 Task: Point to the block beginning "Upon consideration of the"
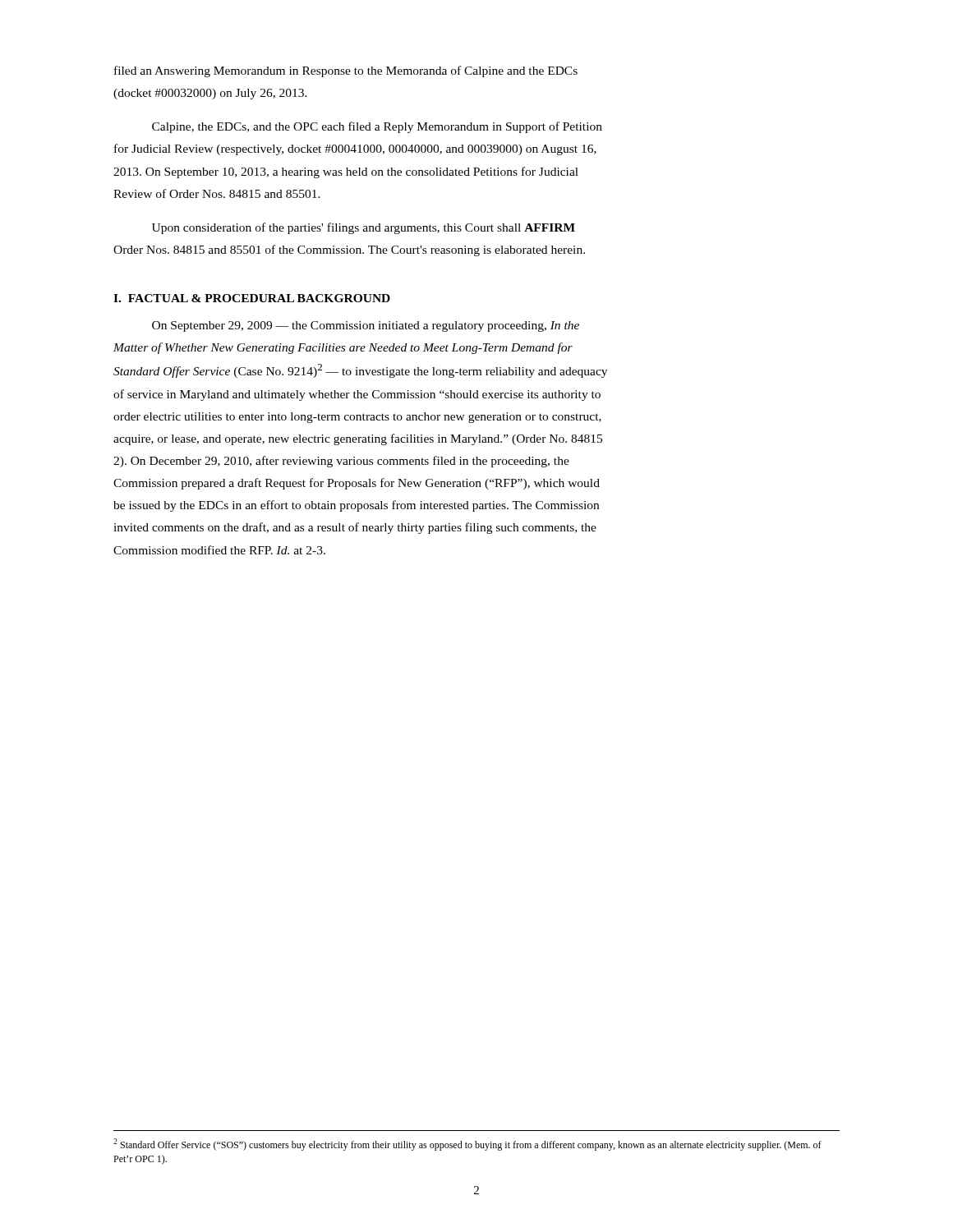(x=476, y=238)
